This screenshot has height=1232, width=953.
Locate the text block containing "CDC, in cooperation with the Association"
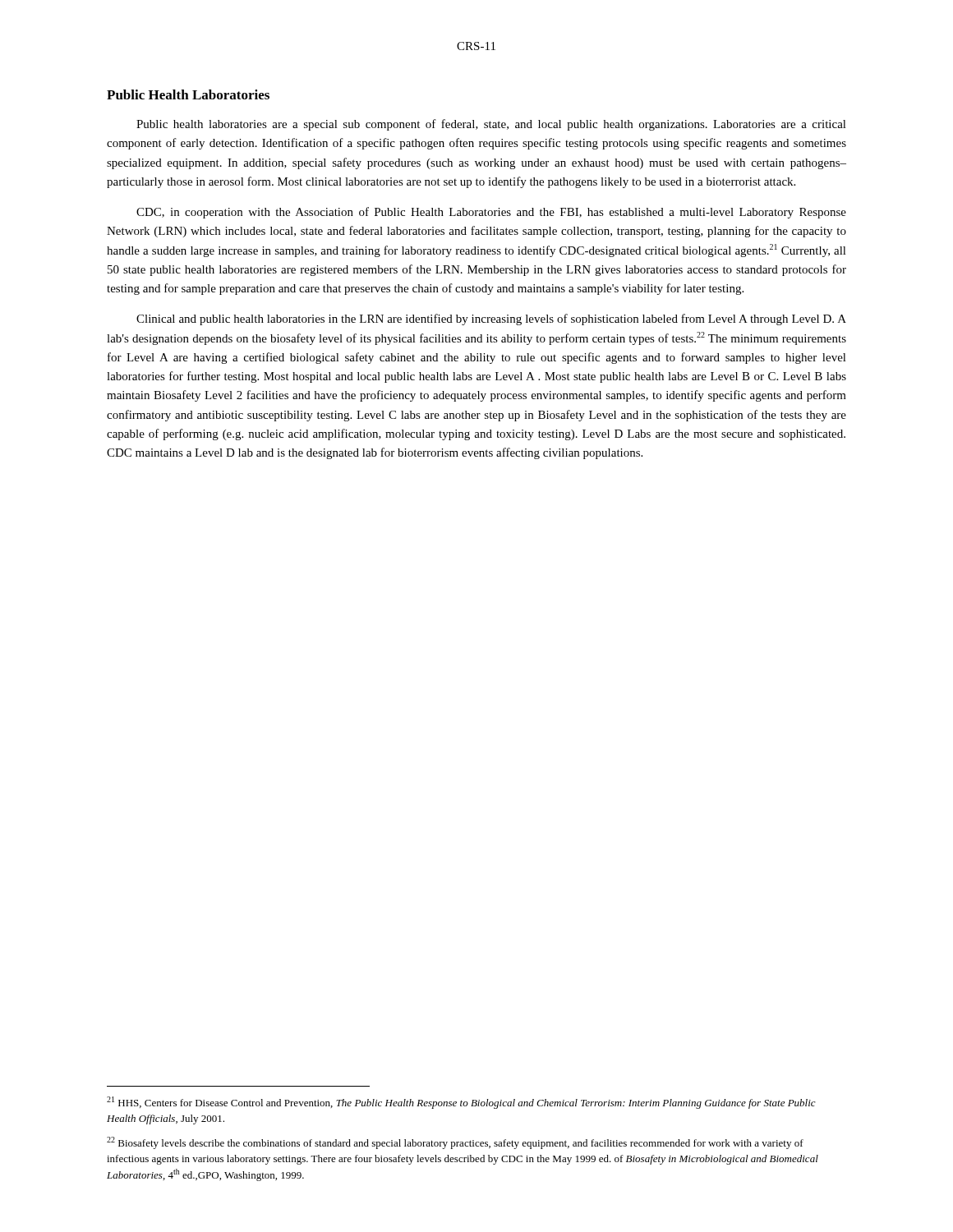coord(476,250)
